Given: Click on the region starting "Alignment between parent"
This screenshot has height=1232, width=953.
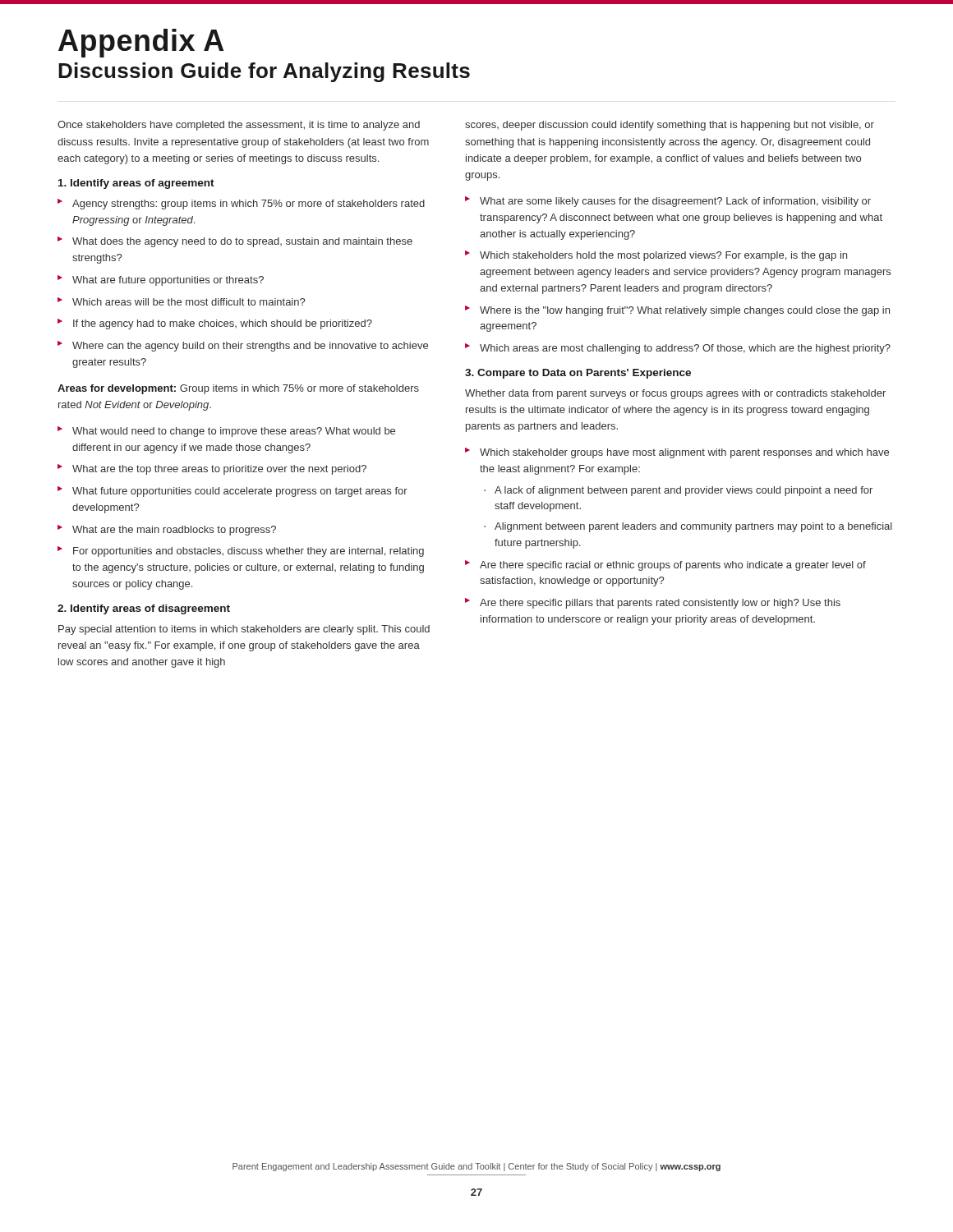Looking at the screenshot, I should pos(693,534).
